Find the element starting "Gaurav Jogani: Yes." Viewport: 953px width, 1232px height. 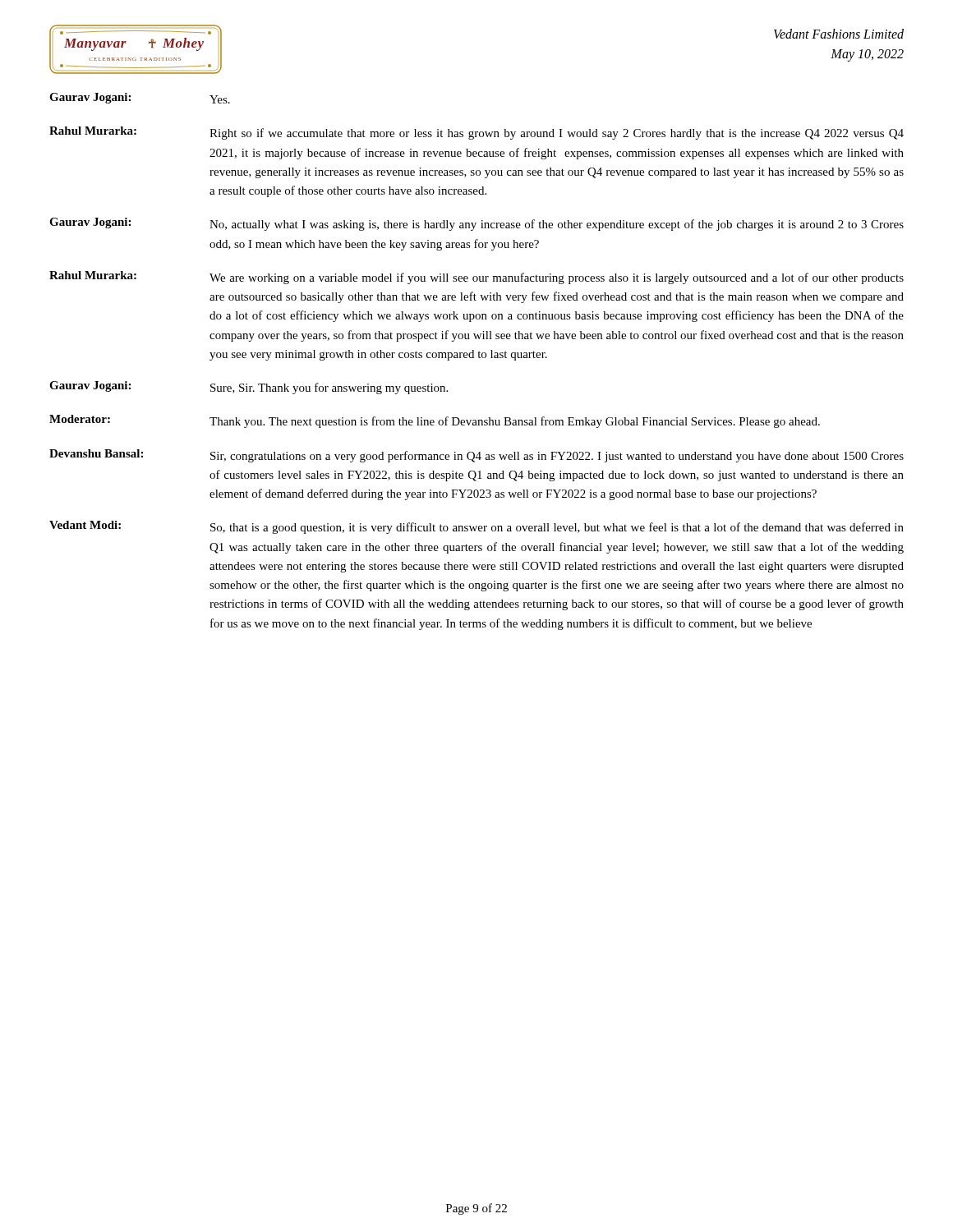(96, 98)
